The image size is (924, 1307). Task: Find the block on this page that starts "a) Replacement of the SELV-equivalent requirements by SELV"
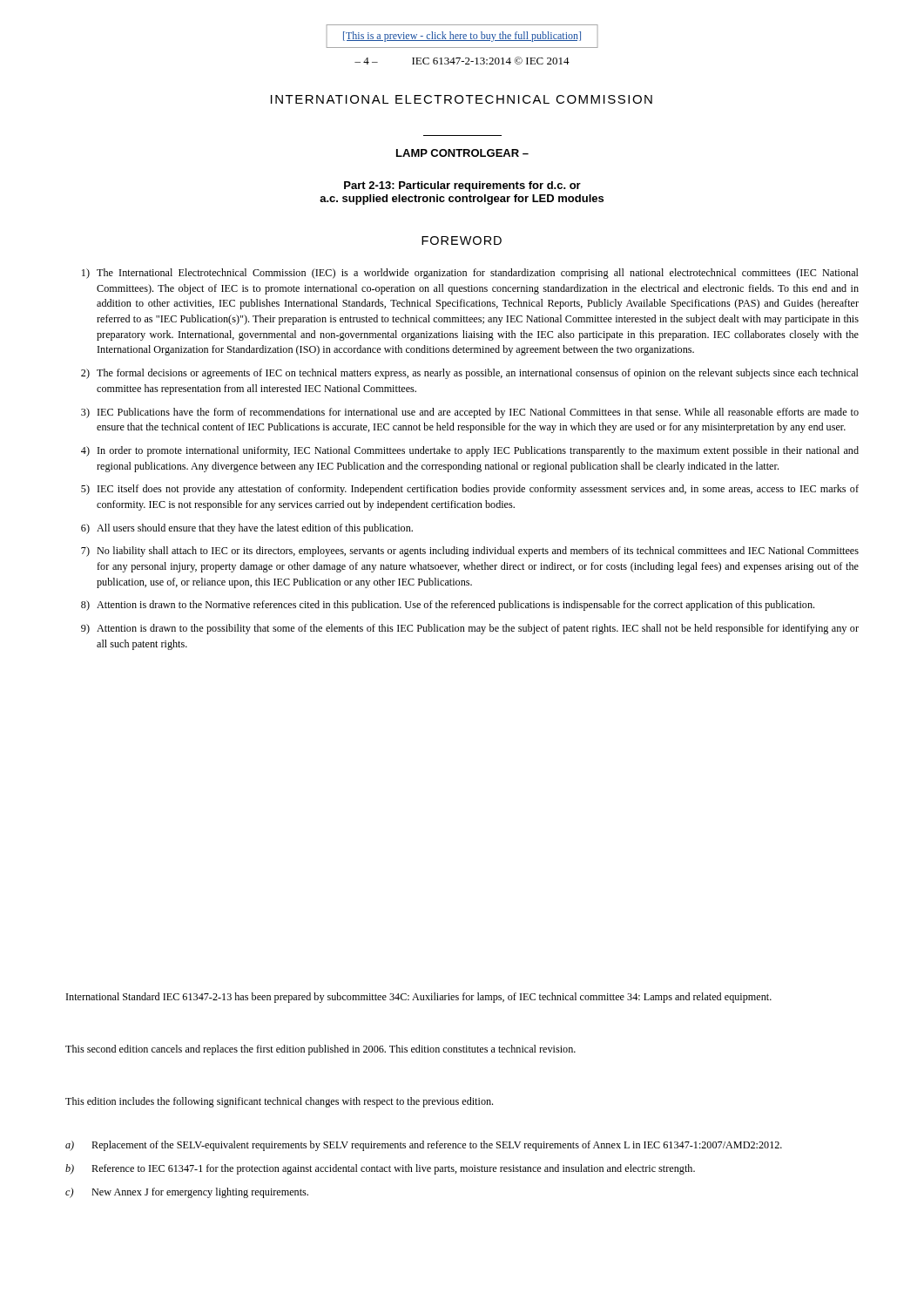462,1145
